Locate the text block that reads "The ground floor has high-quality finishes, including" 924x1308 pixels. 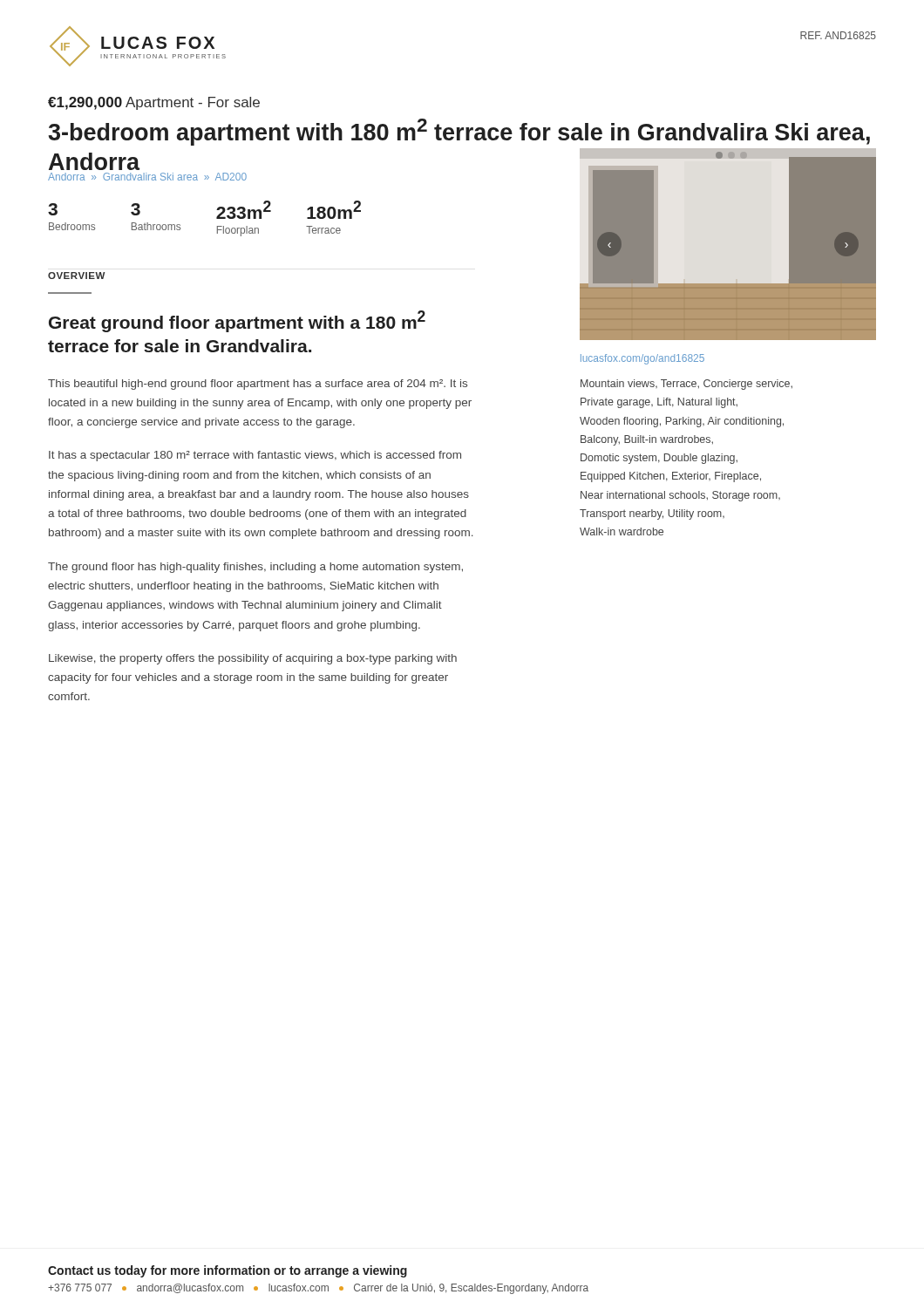256,595
